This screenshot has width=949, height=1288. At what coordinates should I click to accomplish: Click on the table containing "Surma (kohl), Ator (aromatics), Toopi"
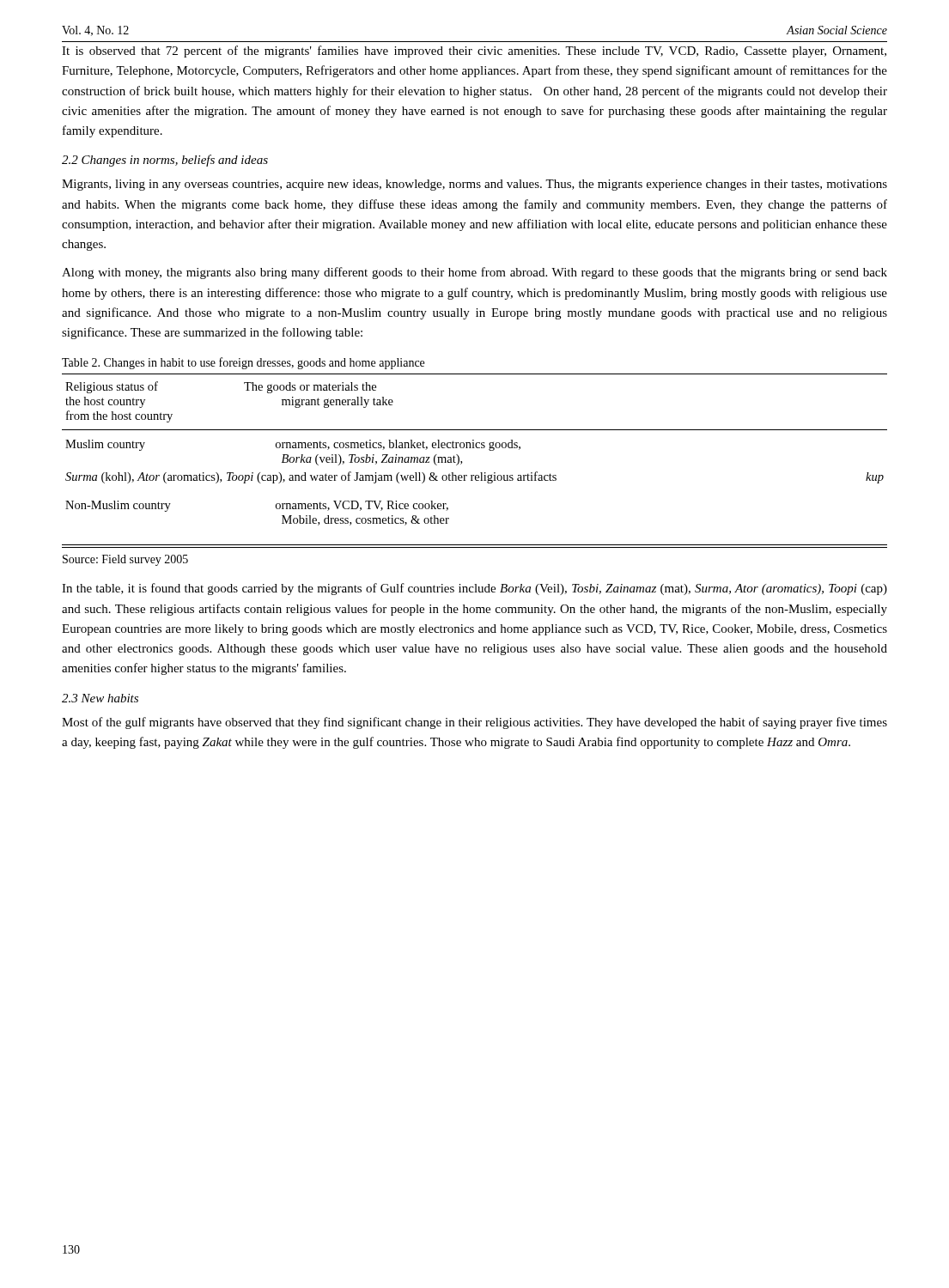pyautogui.click(x=474, y=461)
